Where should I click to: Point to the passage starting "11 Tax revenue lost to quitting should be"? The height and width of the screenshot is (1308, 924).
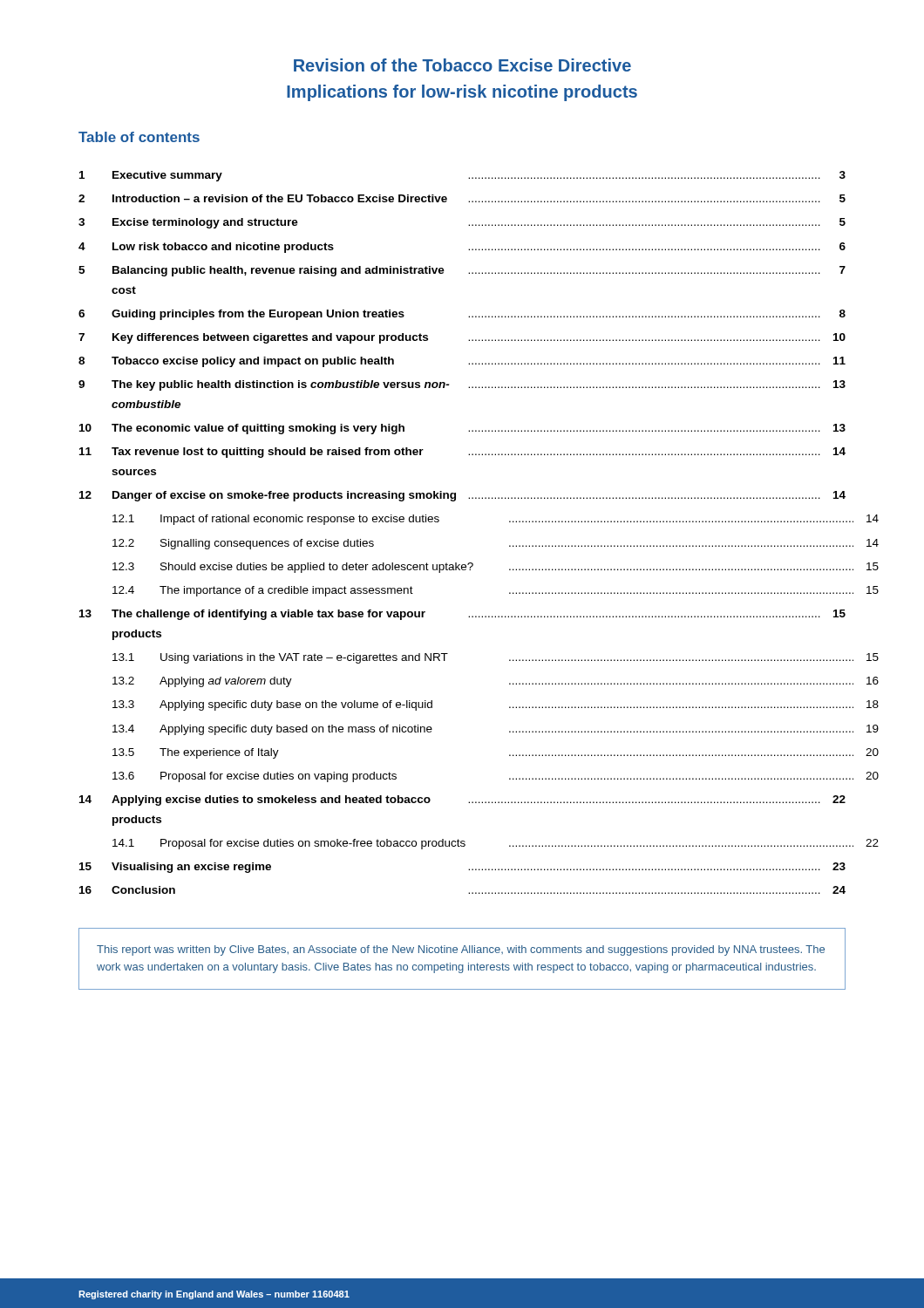pyautogui.click(x=462, y=461)
